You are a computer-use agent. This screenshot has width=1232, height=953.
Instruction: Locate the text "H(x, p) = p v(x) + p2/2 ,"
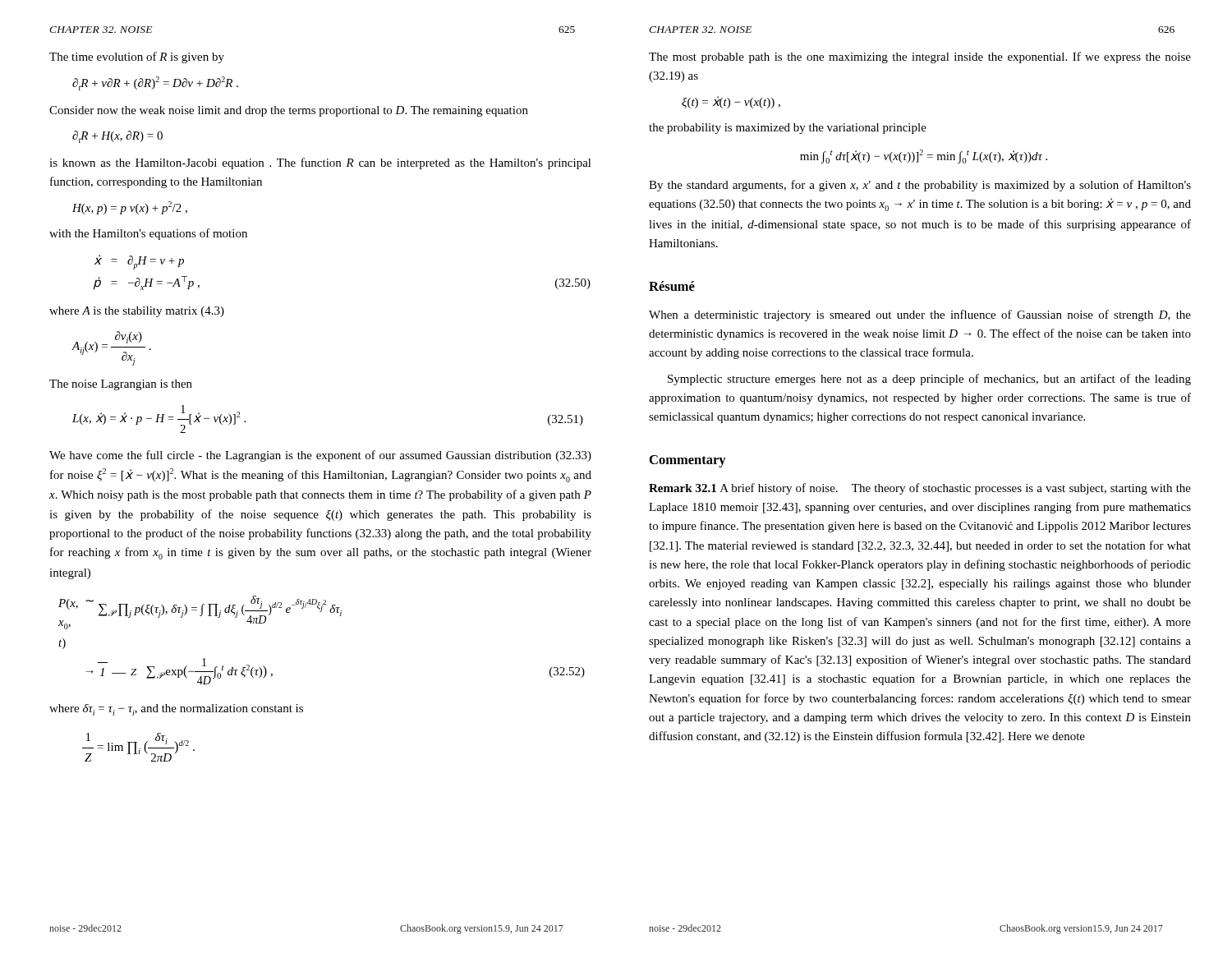(130, 207)
